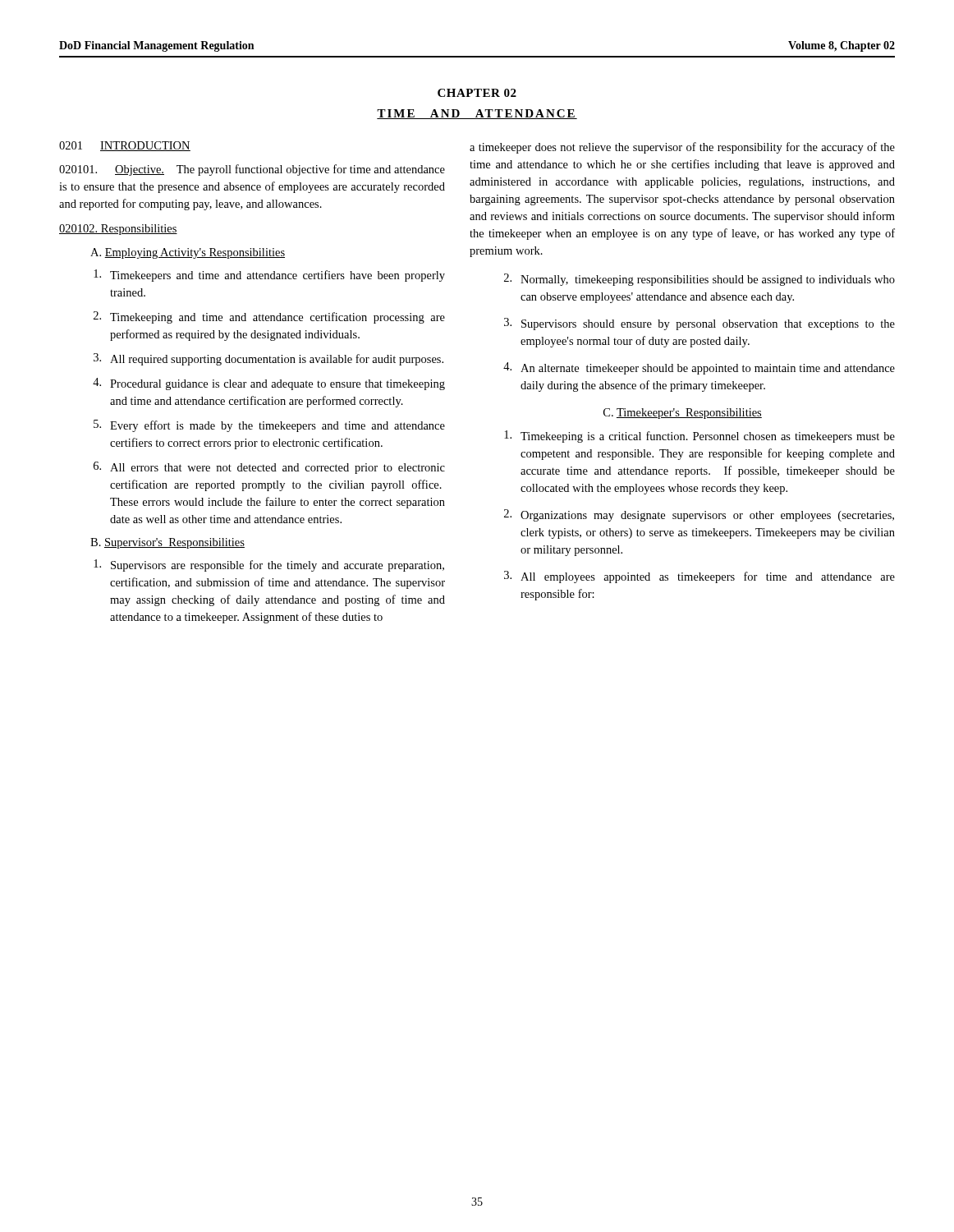Click on the text starting "2. Normally, timekeeping responsibilities should be assigned to"
This screenshot has height=1232, width=954.
(682, 288)
